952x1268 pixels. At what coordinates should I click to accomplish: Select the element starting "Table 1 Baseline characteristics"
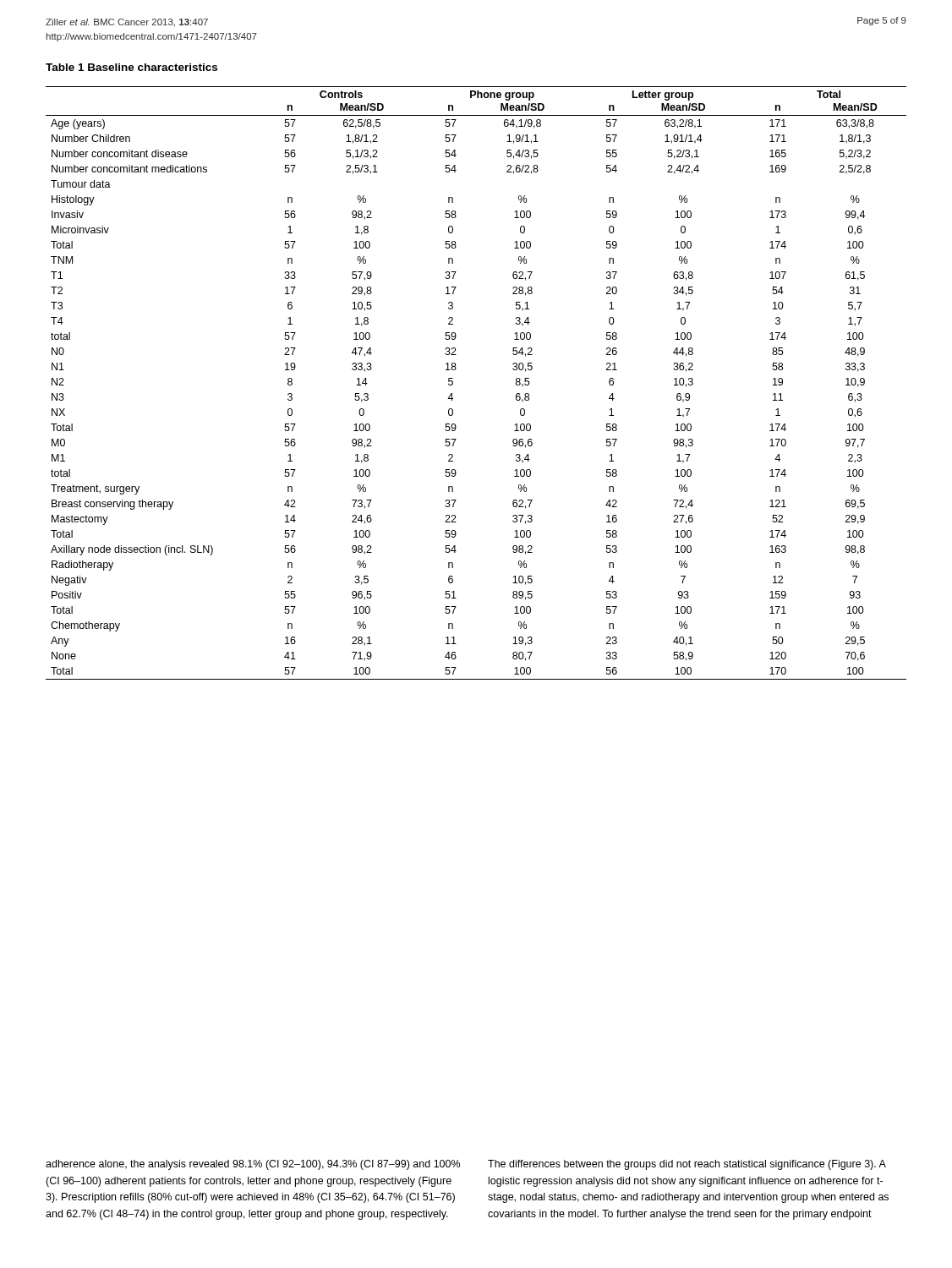click(132, 67)
